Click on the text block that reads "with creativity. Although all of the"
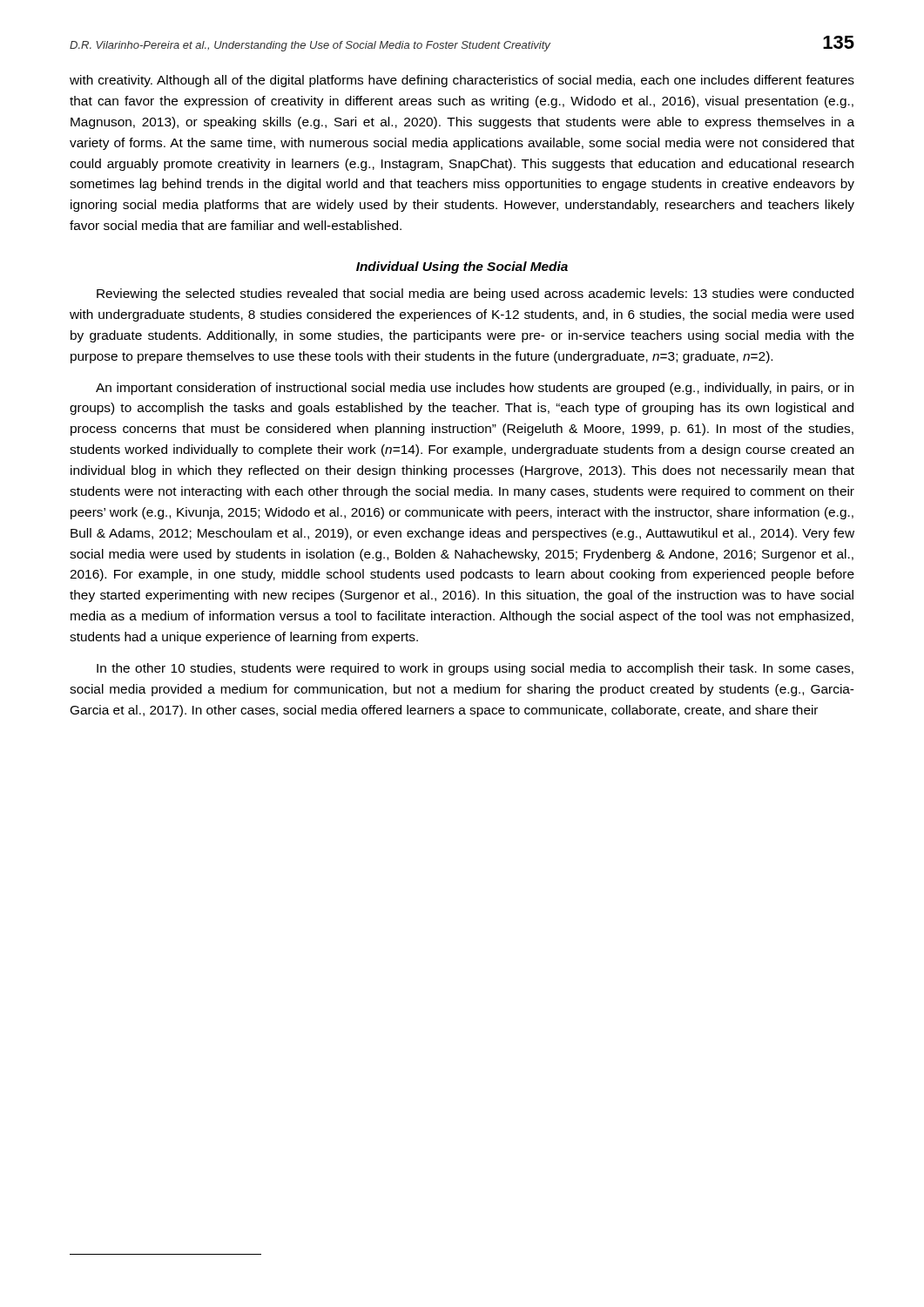This screenshot has height=1307, width=924. click(462, 153)
